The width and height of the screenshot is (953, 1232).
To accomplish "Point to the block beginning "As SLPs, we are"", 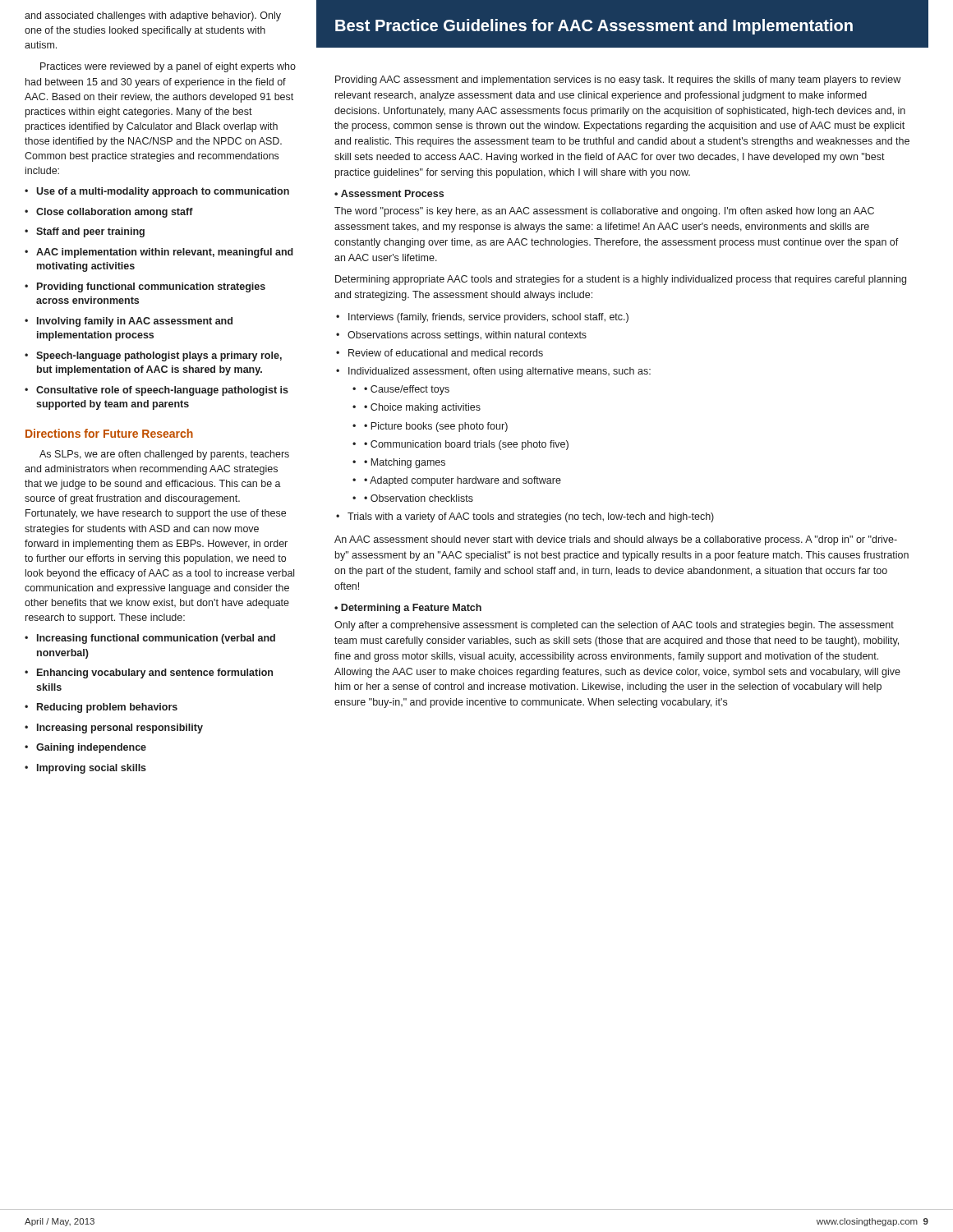I will 160,536.
